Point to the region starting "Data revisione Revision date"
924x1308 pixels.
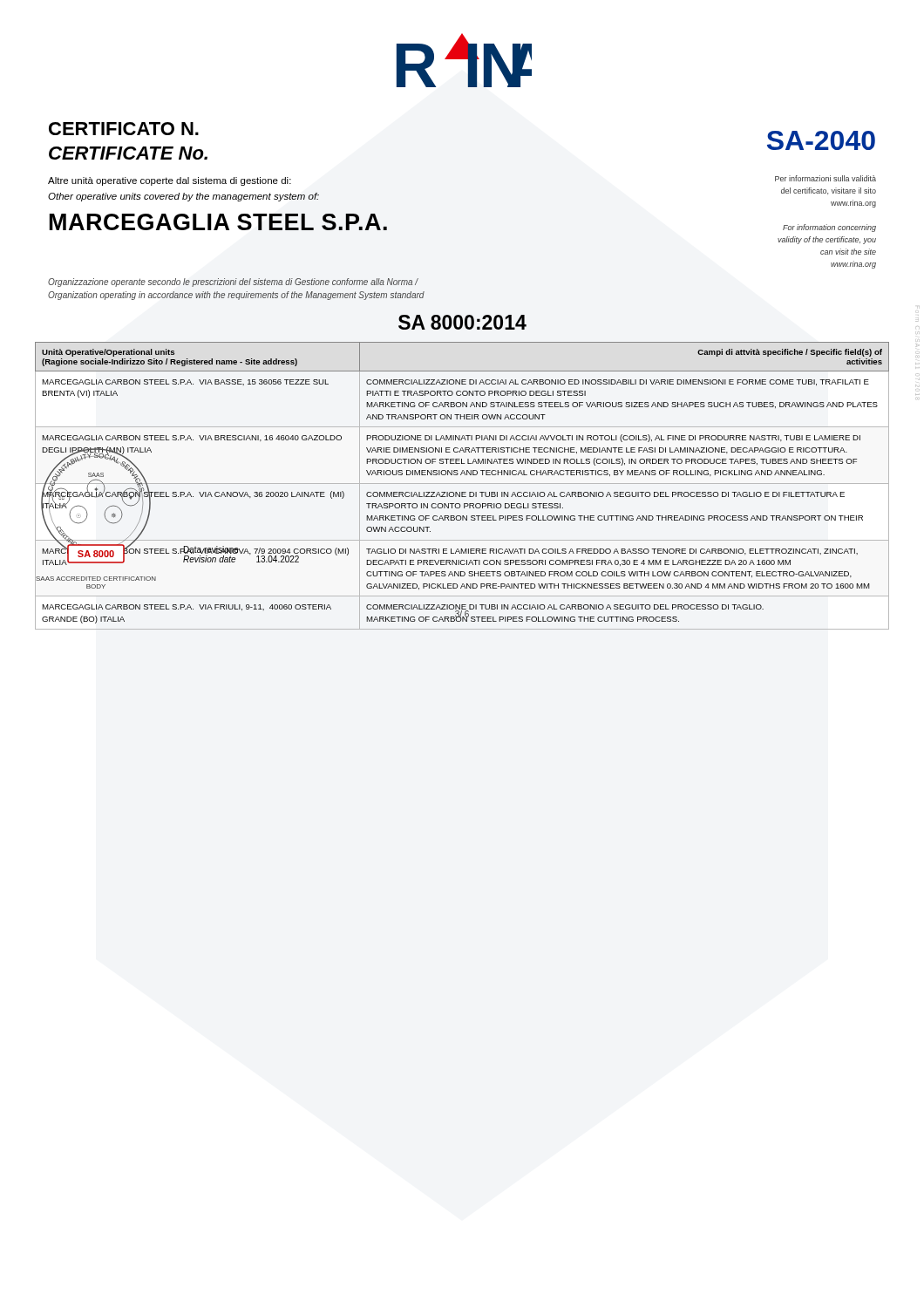click(x=241, y=555)
